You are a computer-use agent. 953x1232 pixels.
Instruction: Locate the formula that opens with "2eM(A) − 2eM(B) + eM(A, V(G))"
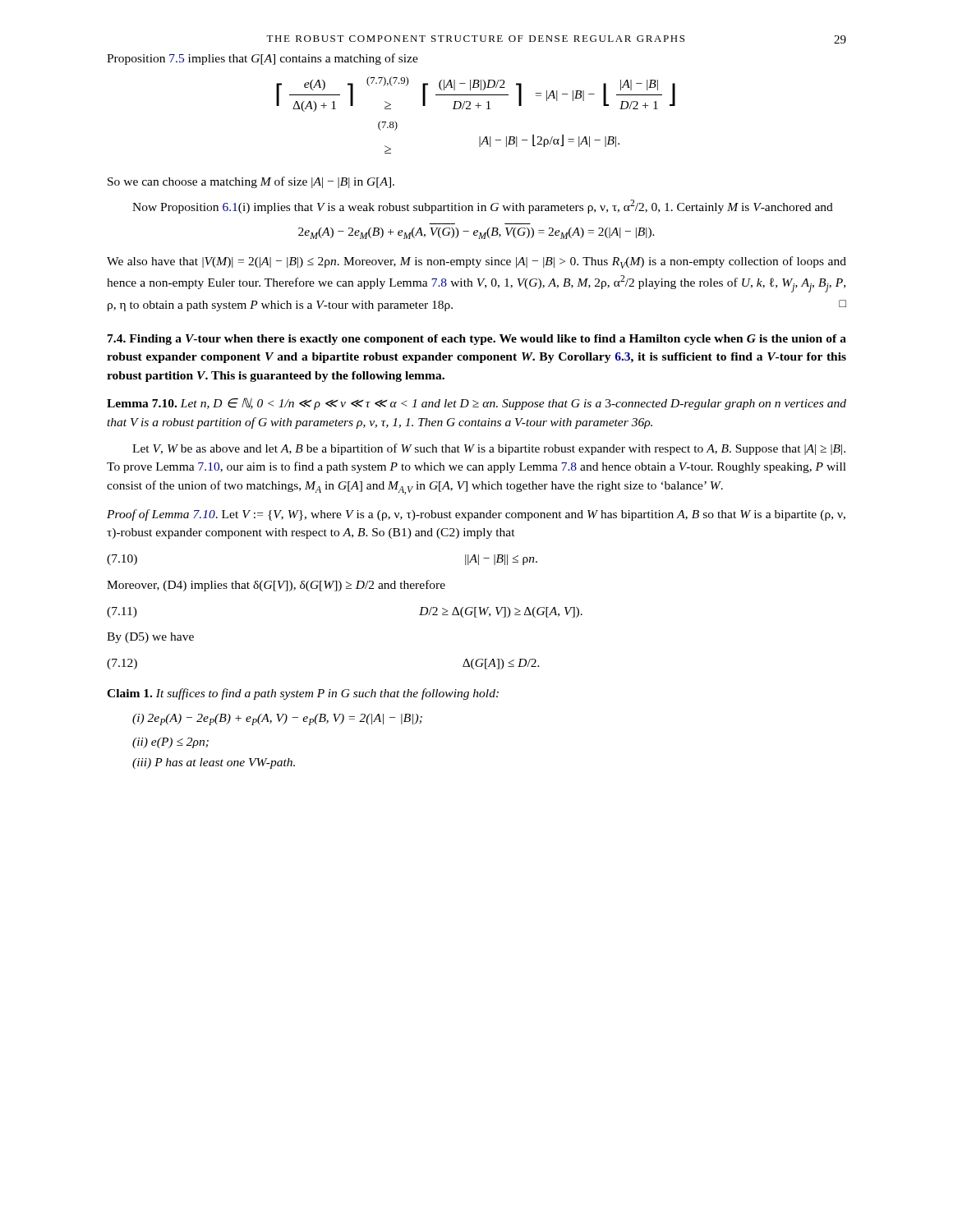[476, 233]
